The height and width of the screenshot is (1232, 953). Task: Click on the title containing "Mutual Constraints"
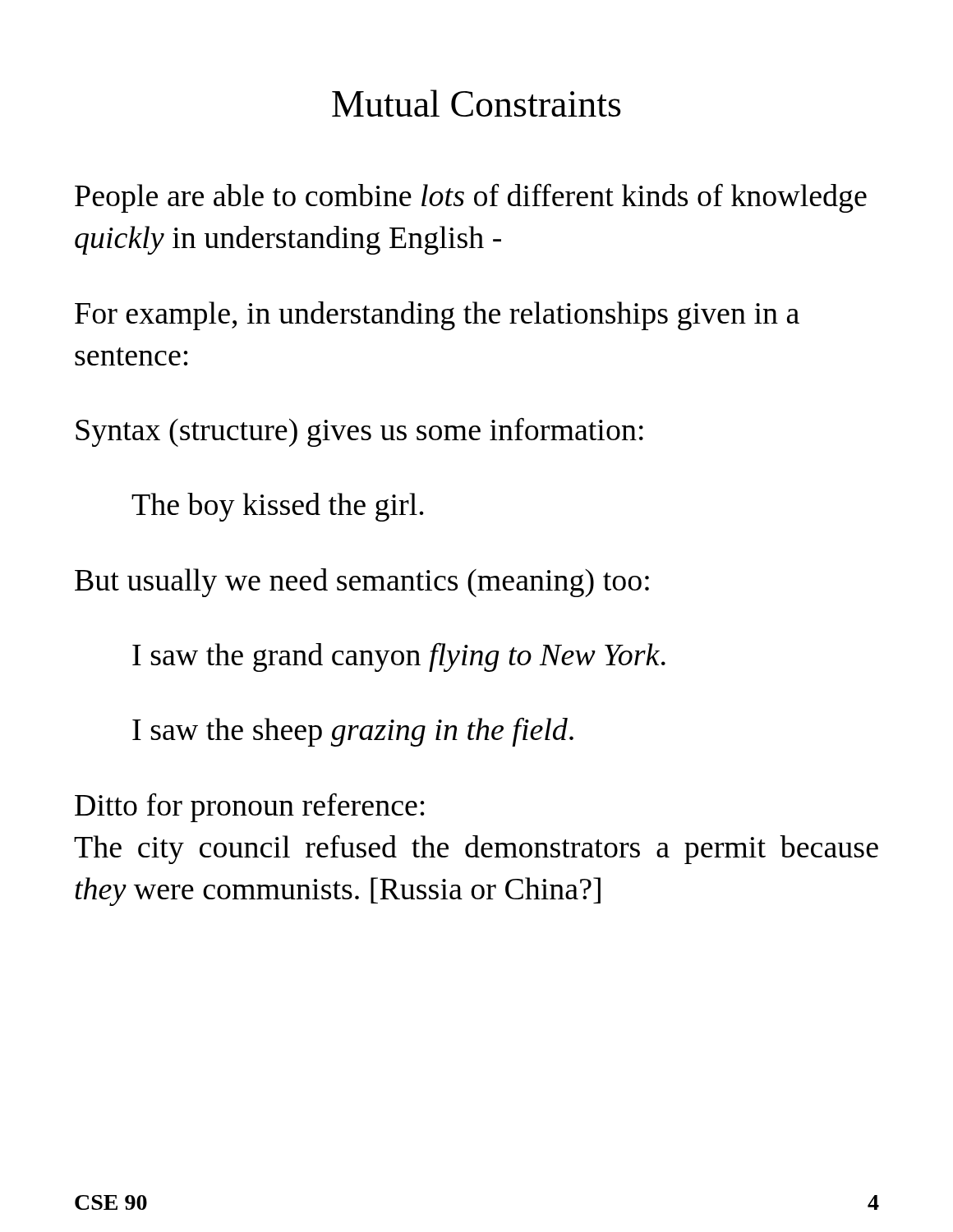pyautogui.click(x=476, y=104)
